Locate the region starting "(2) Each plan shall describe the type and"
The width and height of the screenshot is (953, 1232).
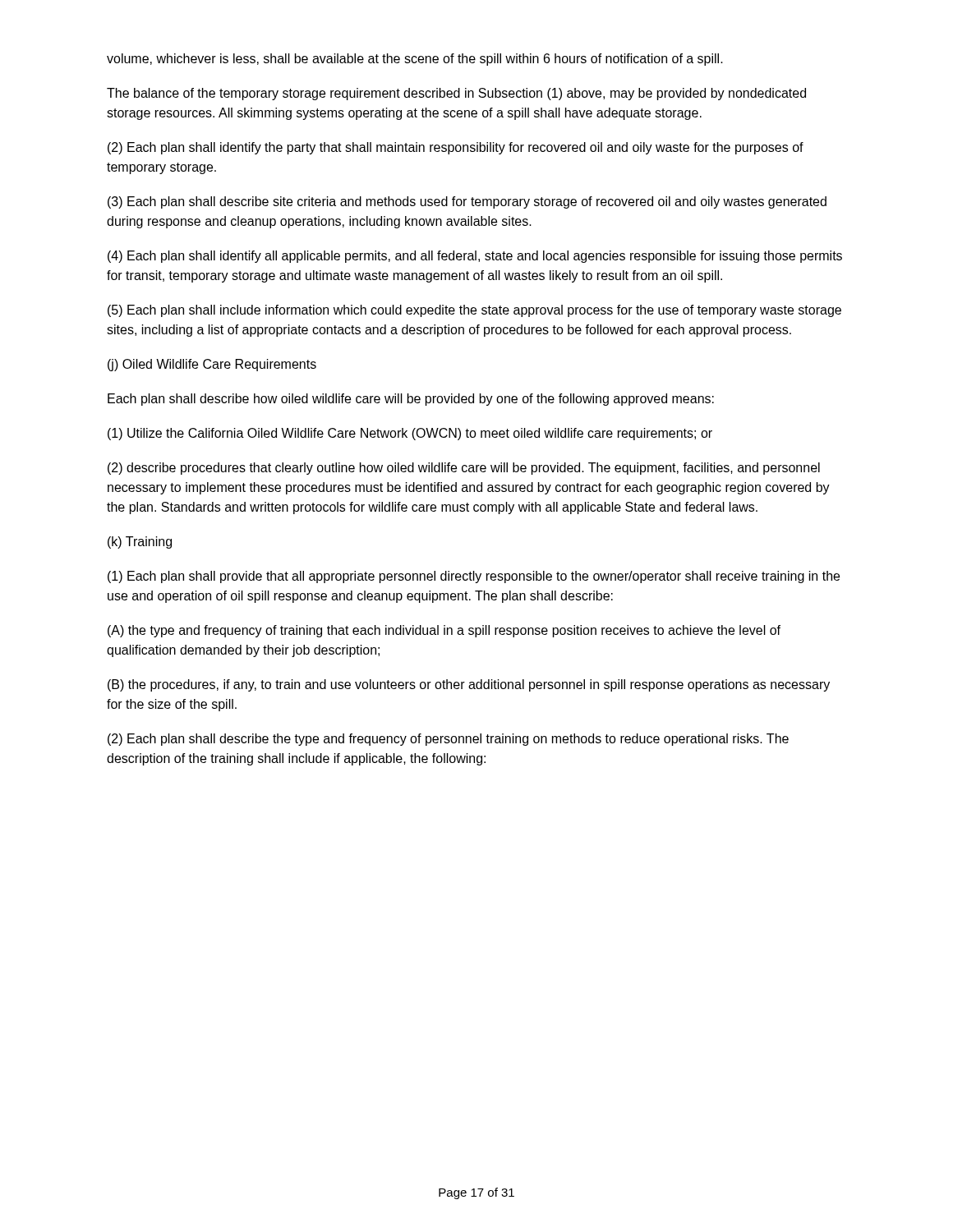pyautogui.click(x=448, y=749)
